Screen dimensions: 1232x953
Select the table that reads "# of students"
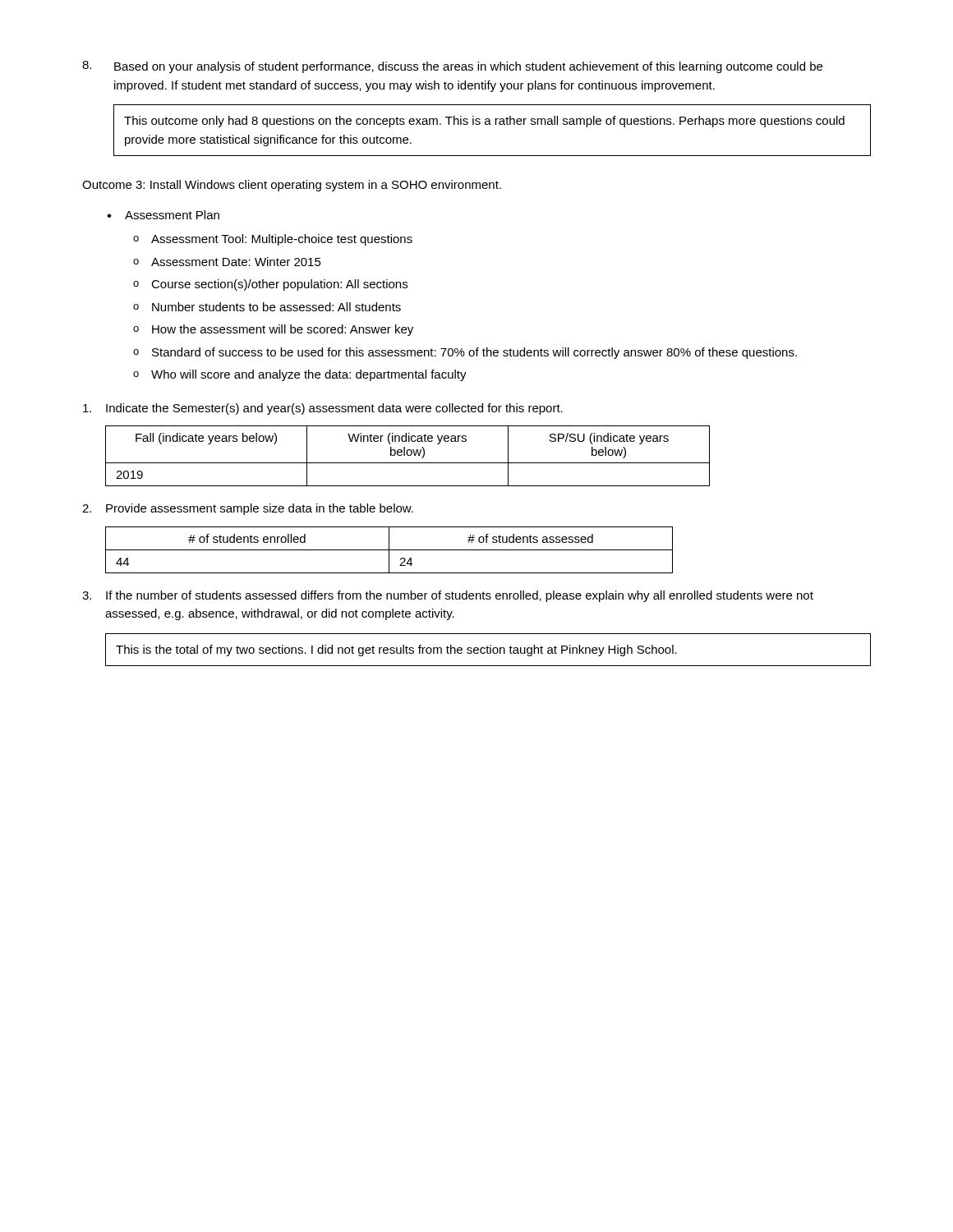[488, 550]
